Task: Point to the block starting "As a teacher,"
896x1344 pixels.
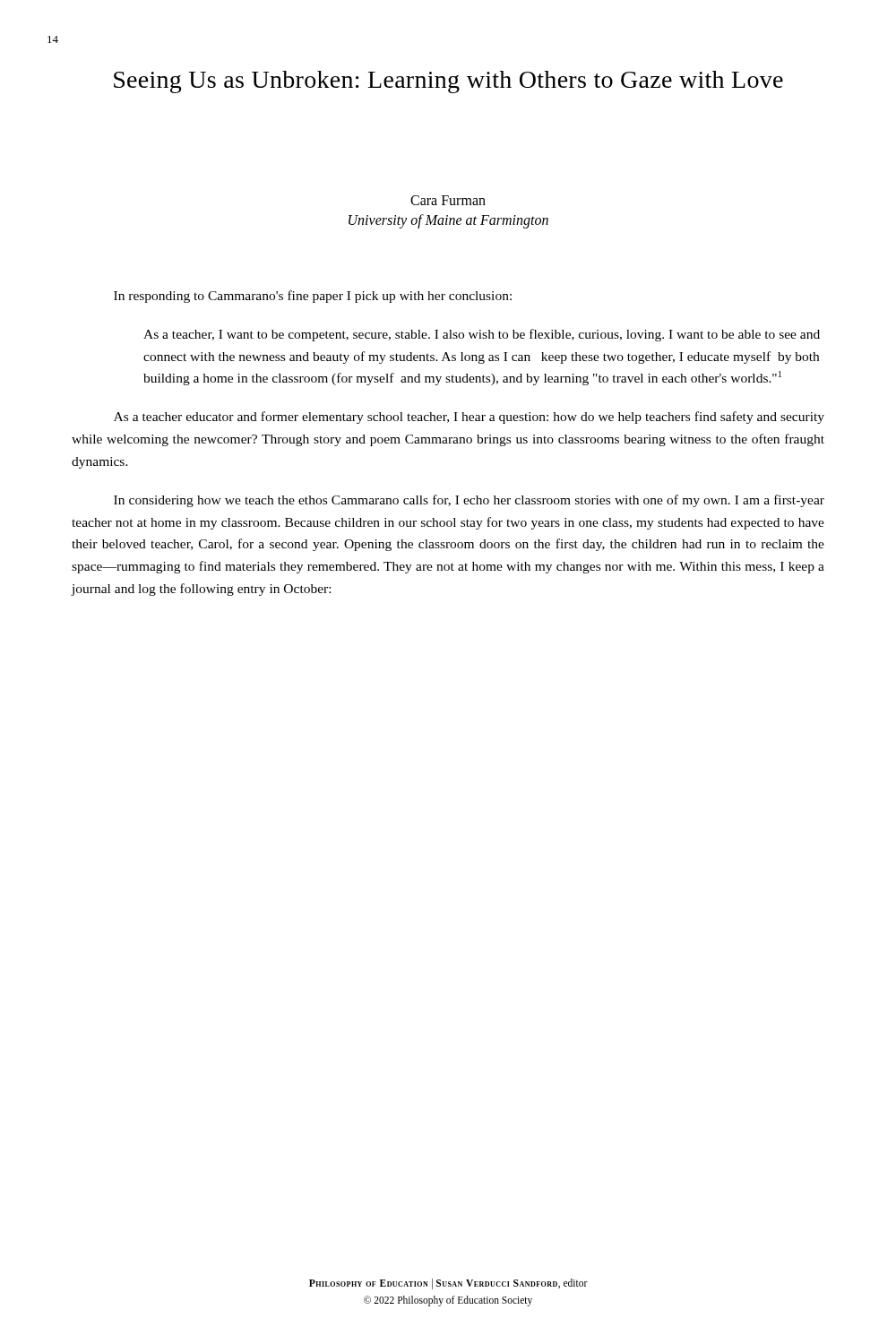Action: (x=482, y=356)
